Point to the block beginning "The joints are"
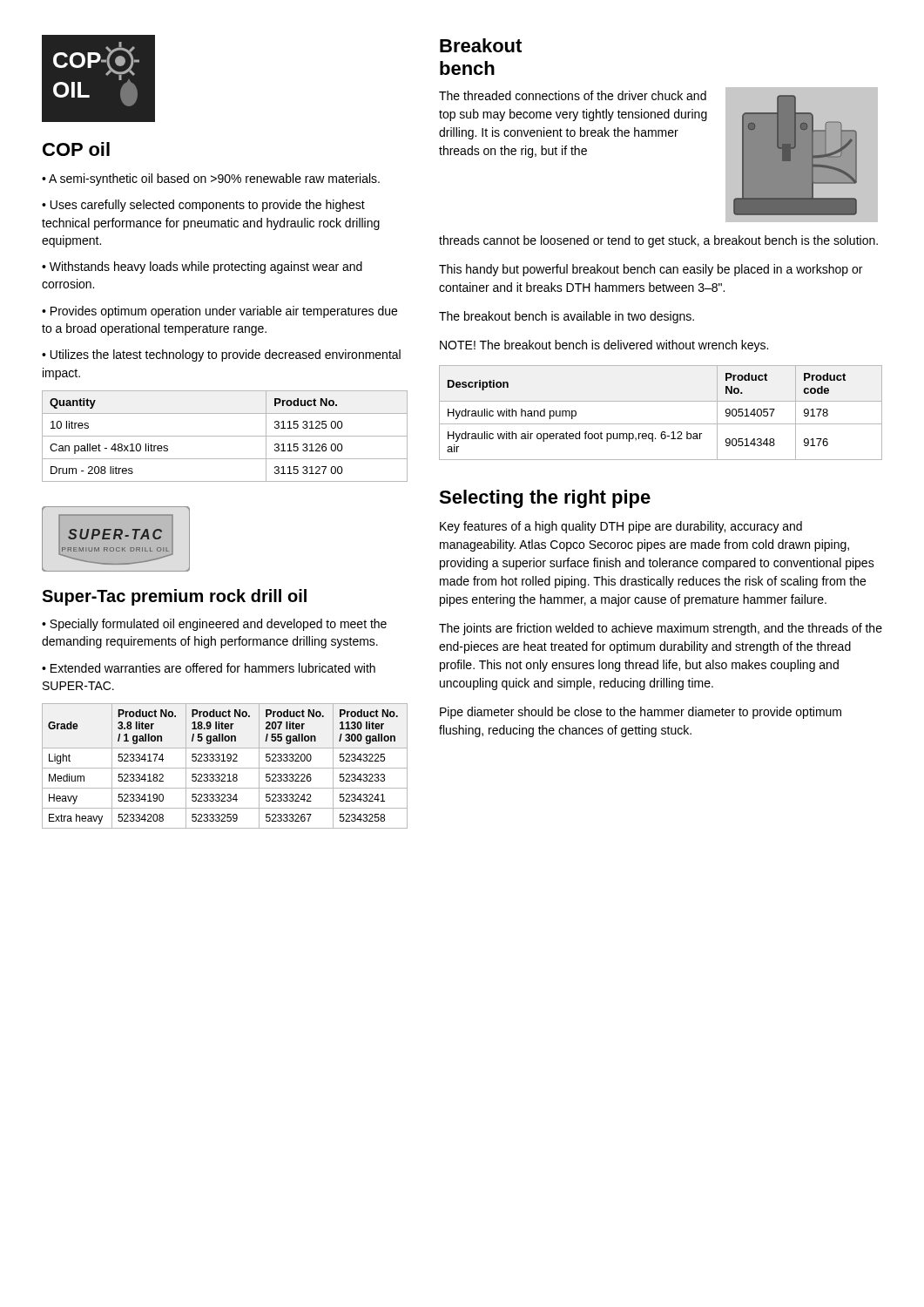 [x=661, y=656]
